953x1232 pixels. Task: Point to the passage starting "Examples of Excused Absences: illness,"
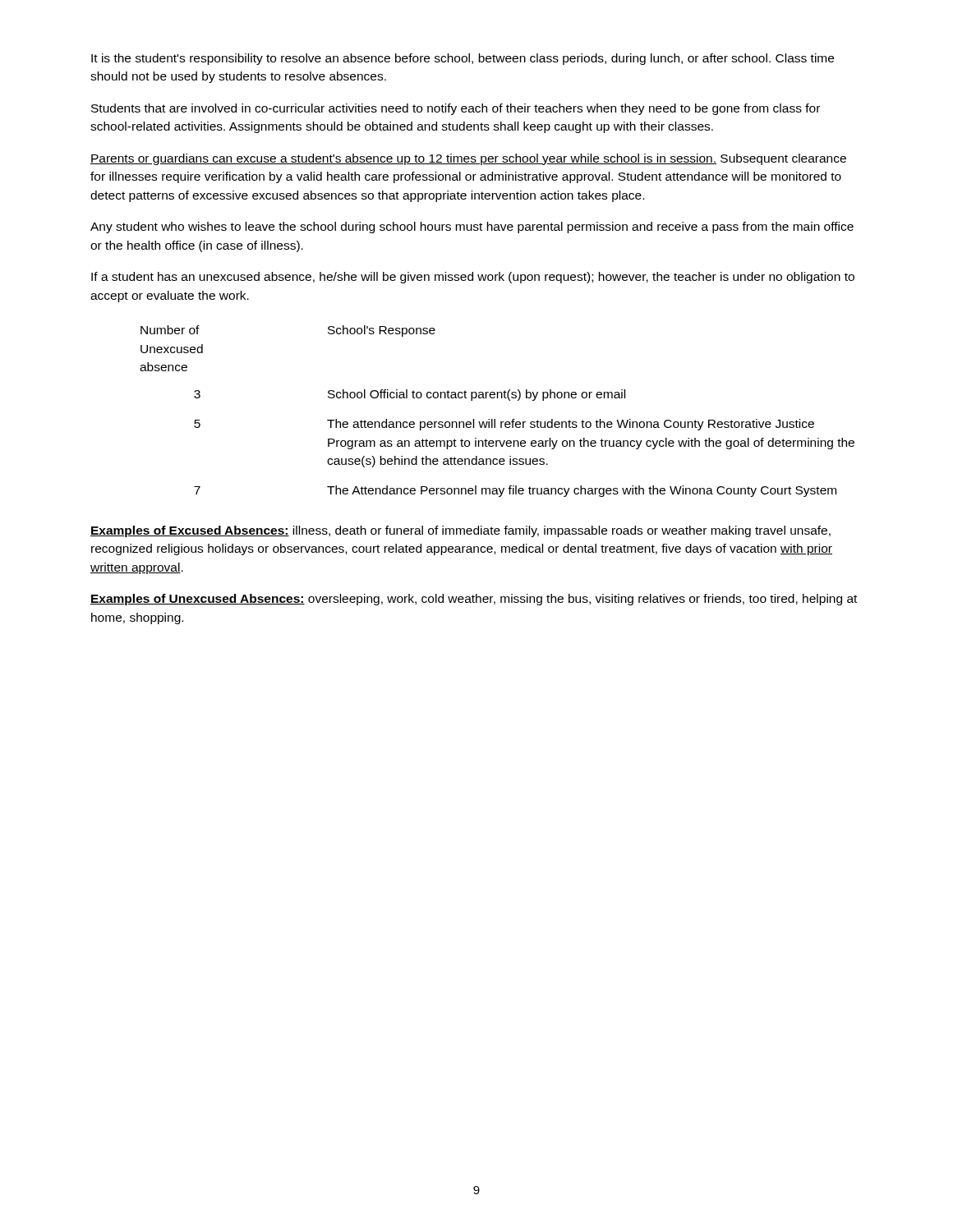coord(461,549)
